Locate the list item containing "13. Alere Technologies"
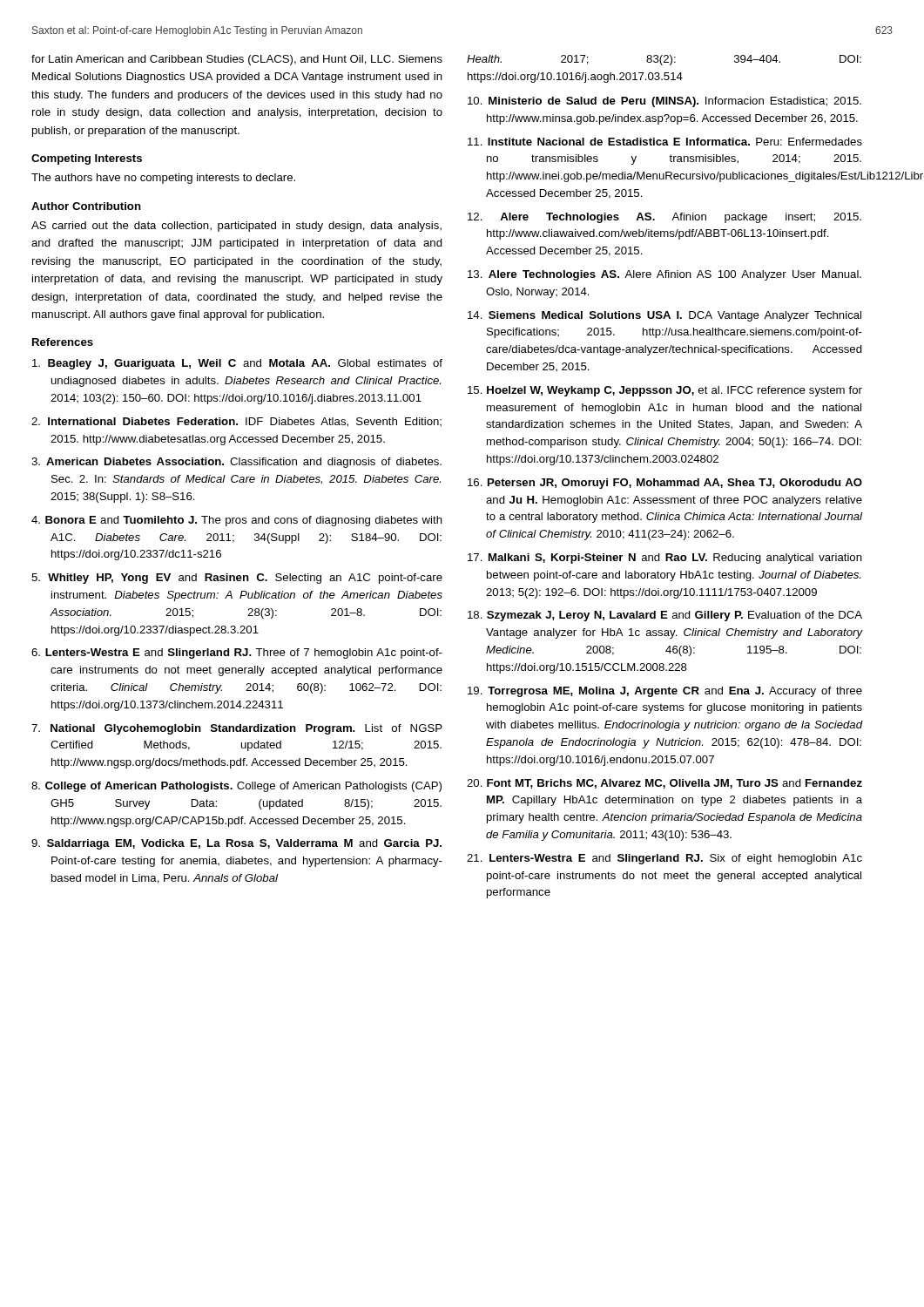The image size is (924, 1307). [664, 283]
